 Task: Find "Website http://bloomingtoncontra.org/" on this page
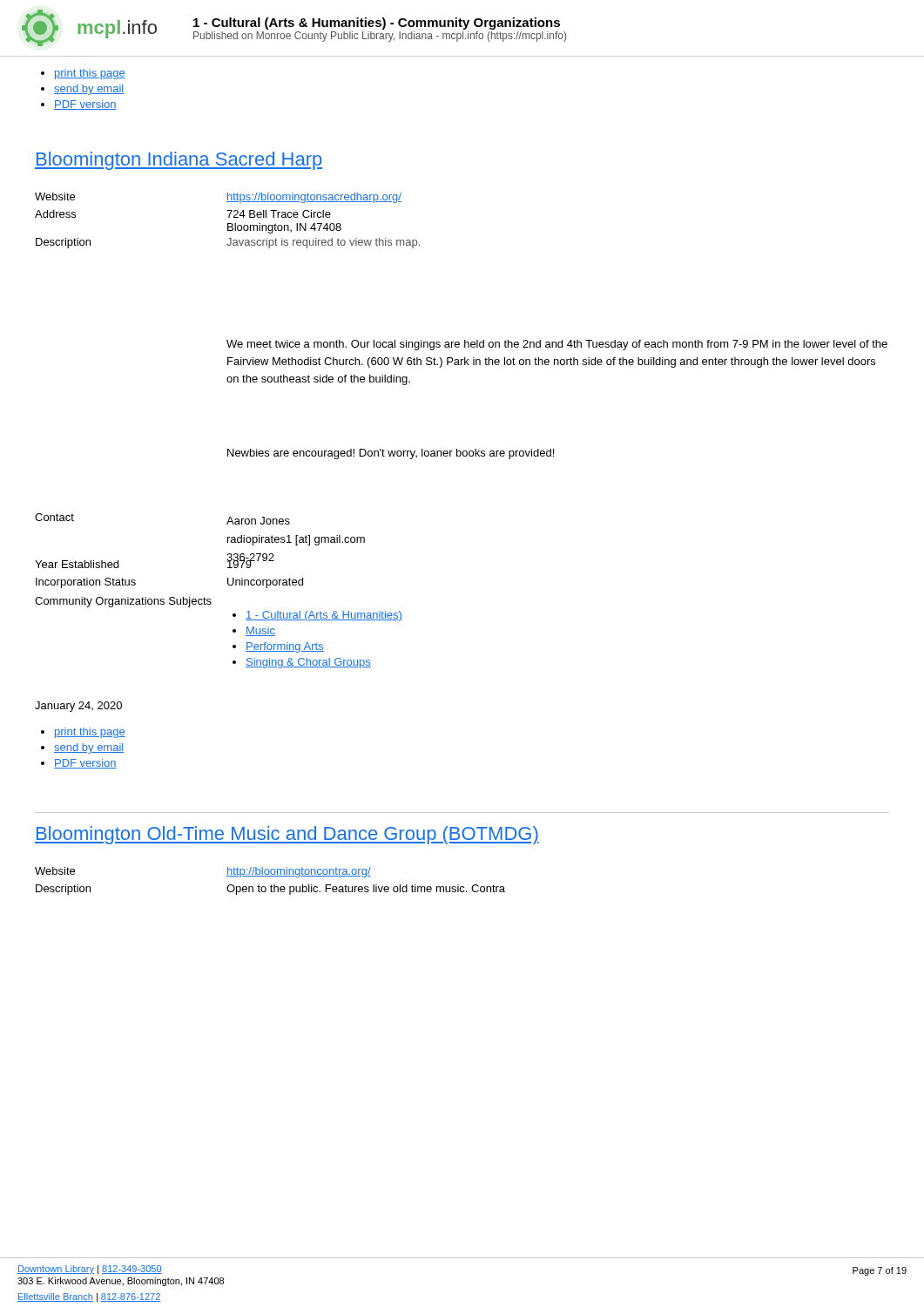point(54,872)
